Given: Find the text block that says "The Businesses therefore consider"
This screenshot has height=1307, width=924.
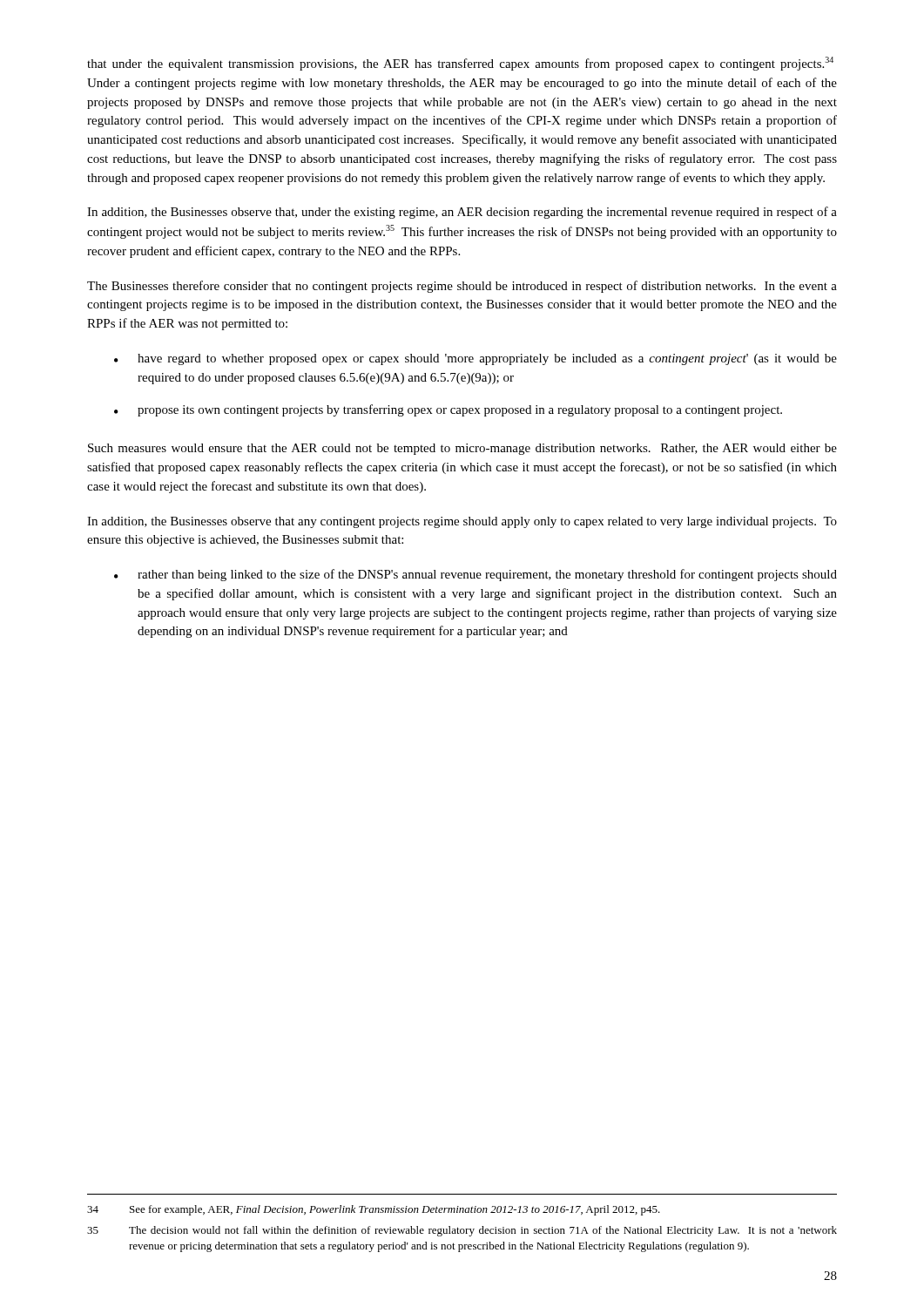Looking at the screenshot, I should pyautogui.click(x=462, y=304).
